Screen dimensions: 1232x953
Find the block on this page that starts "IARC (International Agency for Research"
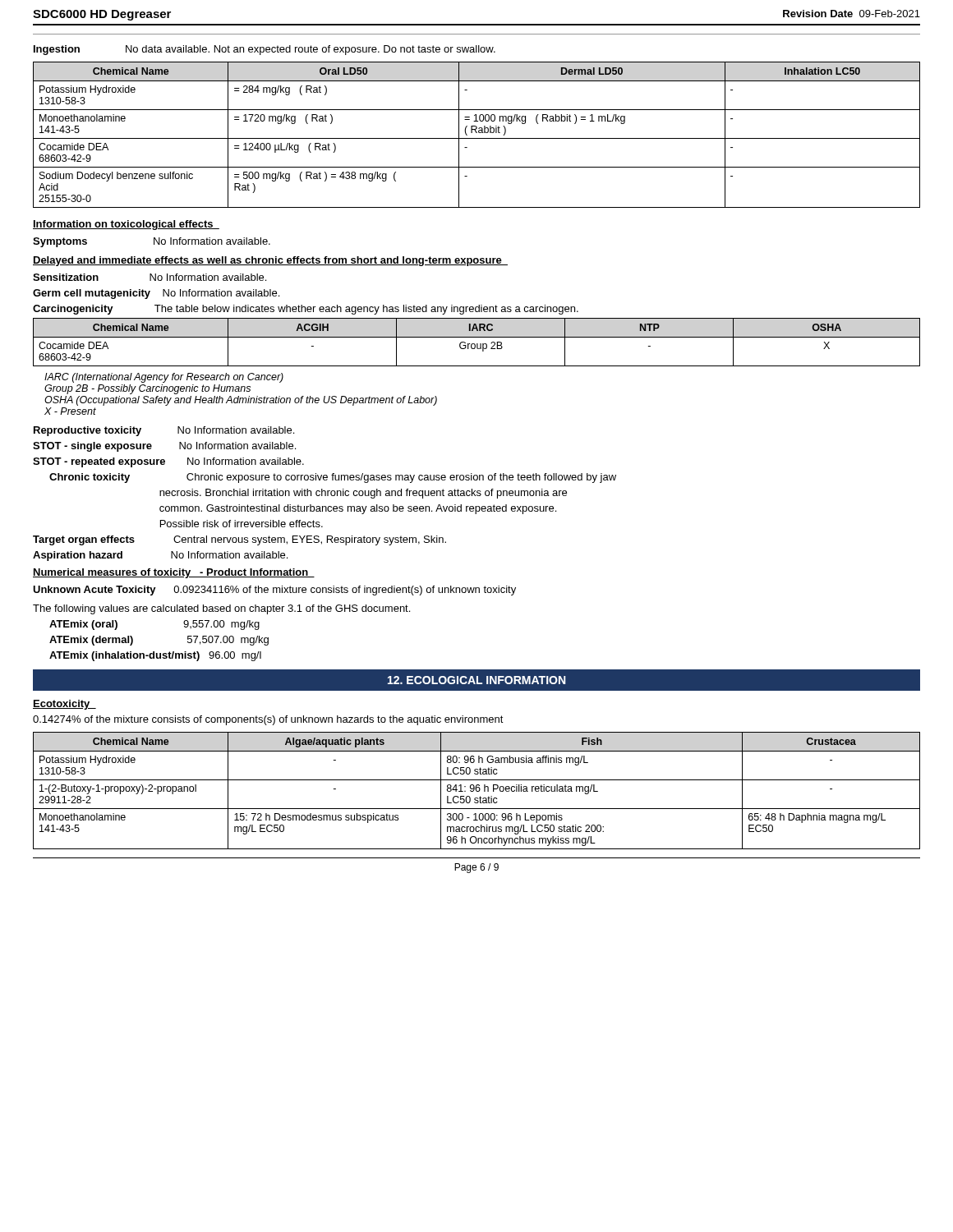[x=235, y=394]
